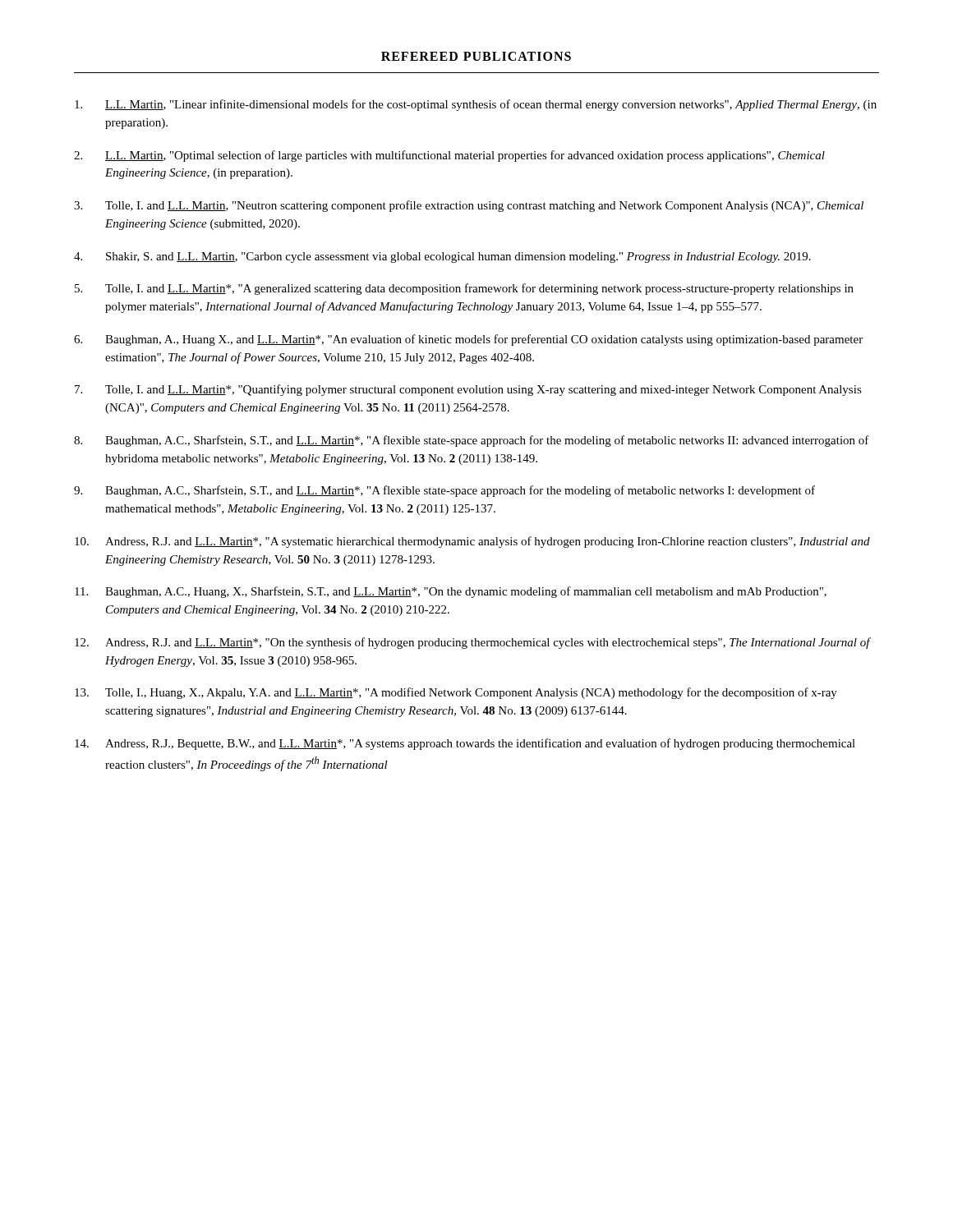Find the block on this page that starts "3. Tolle, I. and L.L. Martin, "Neutron scattering"

476,215
